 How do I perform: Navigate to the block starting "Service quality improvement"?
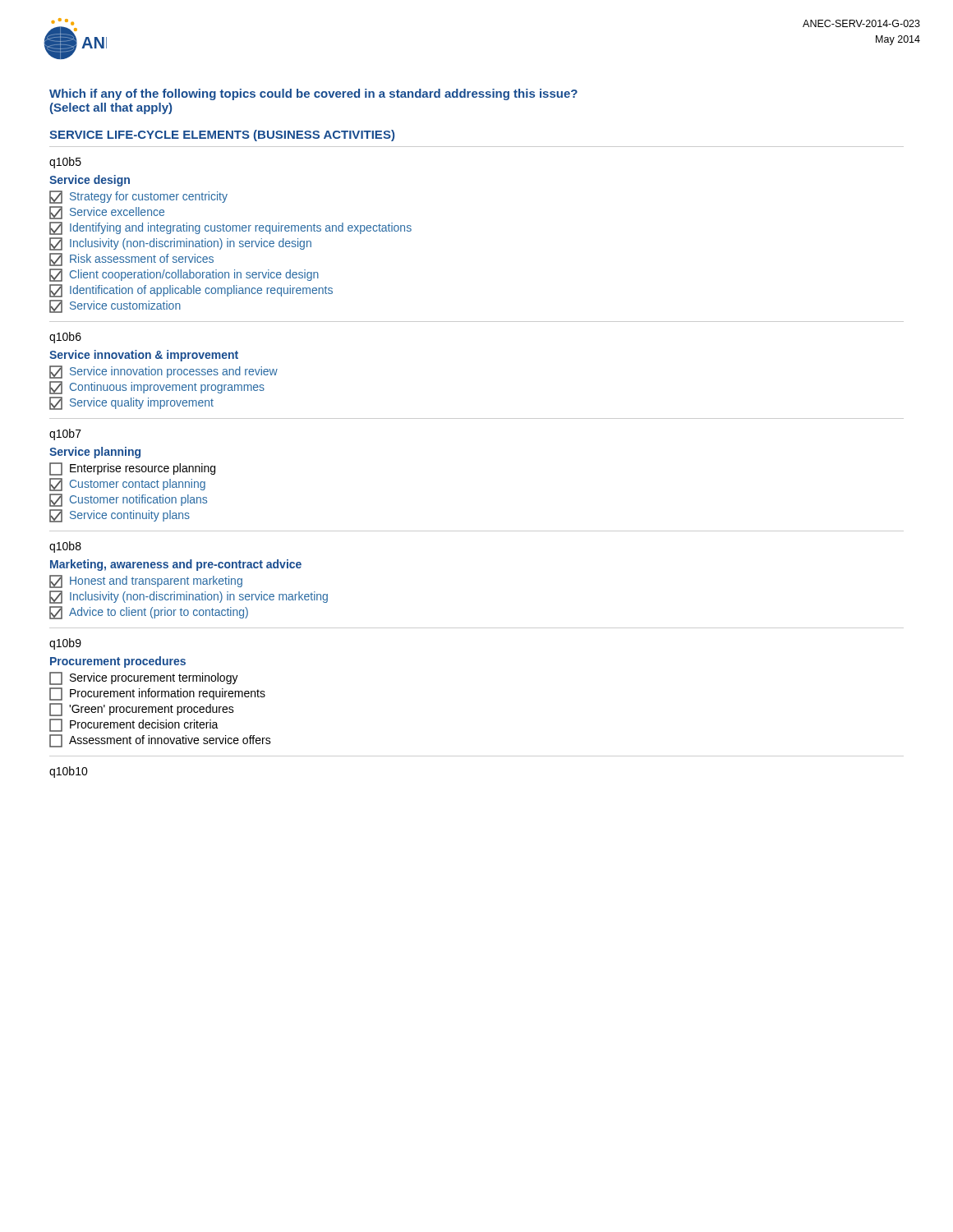(x=131, y=403)
